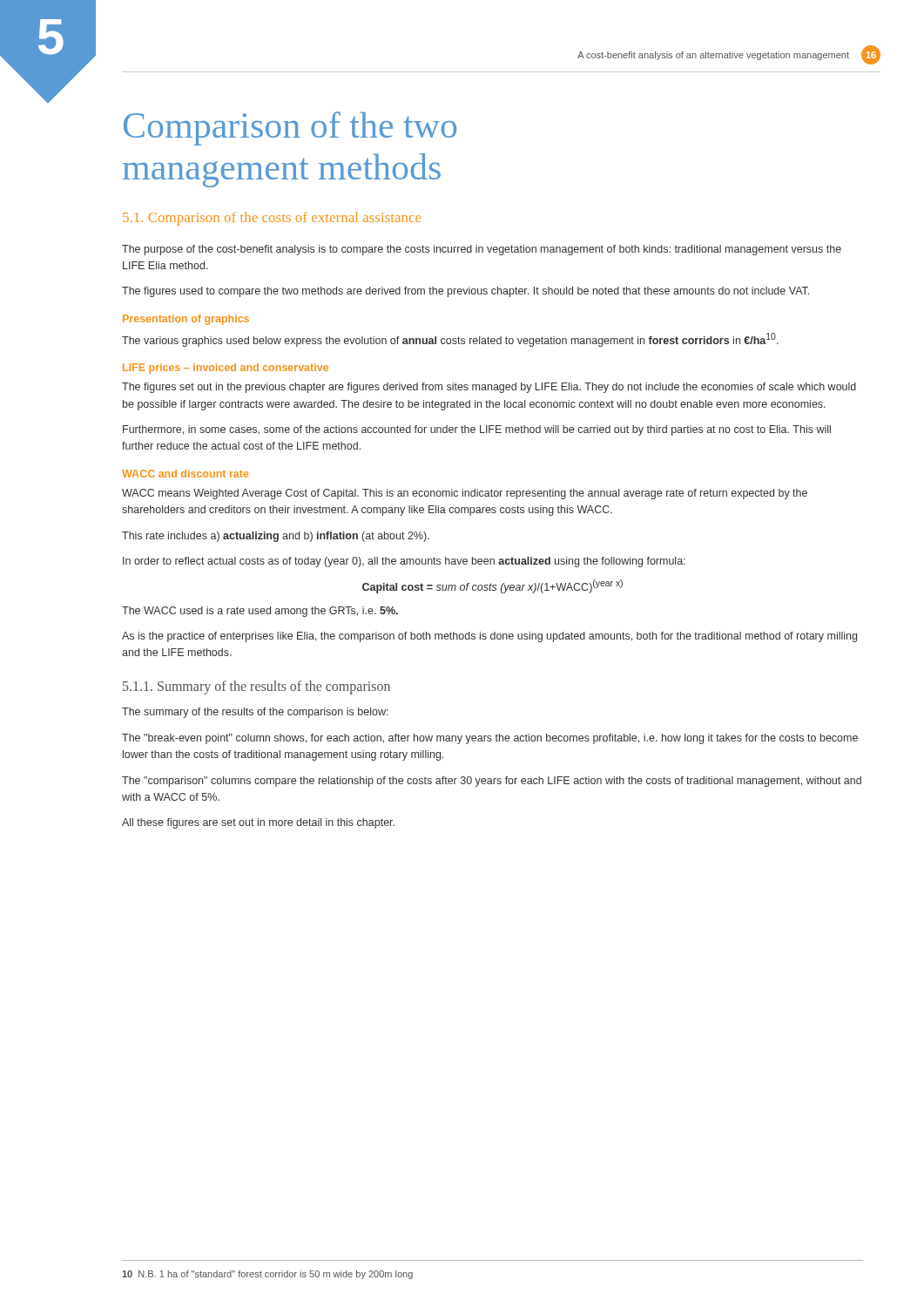Navigate to the region starting "This rate includes a) actualizing"
The image size is (924, 1307).
pyautogui.click(x=276, y=537)
